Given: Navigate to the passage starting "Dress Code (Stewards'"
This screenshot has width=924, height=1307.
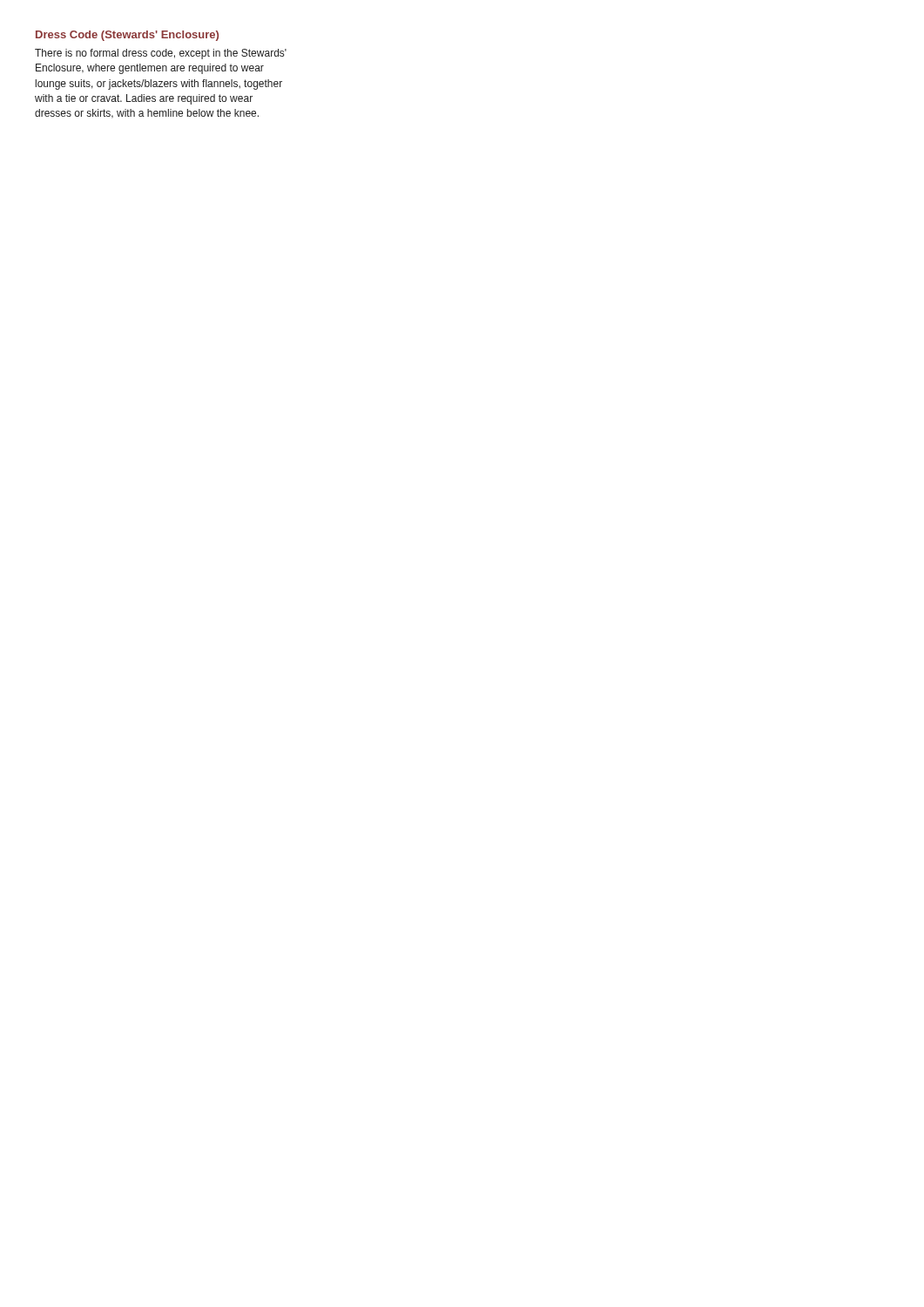Looking at the screenshot, I should click(x=127, y=35).
